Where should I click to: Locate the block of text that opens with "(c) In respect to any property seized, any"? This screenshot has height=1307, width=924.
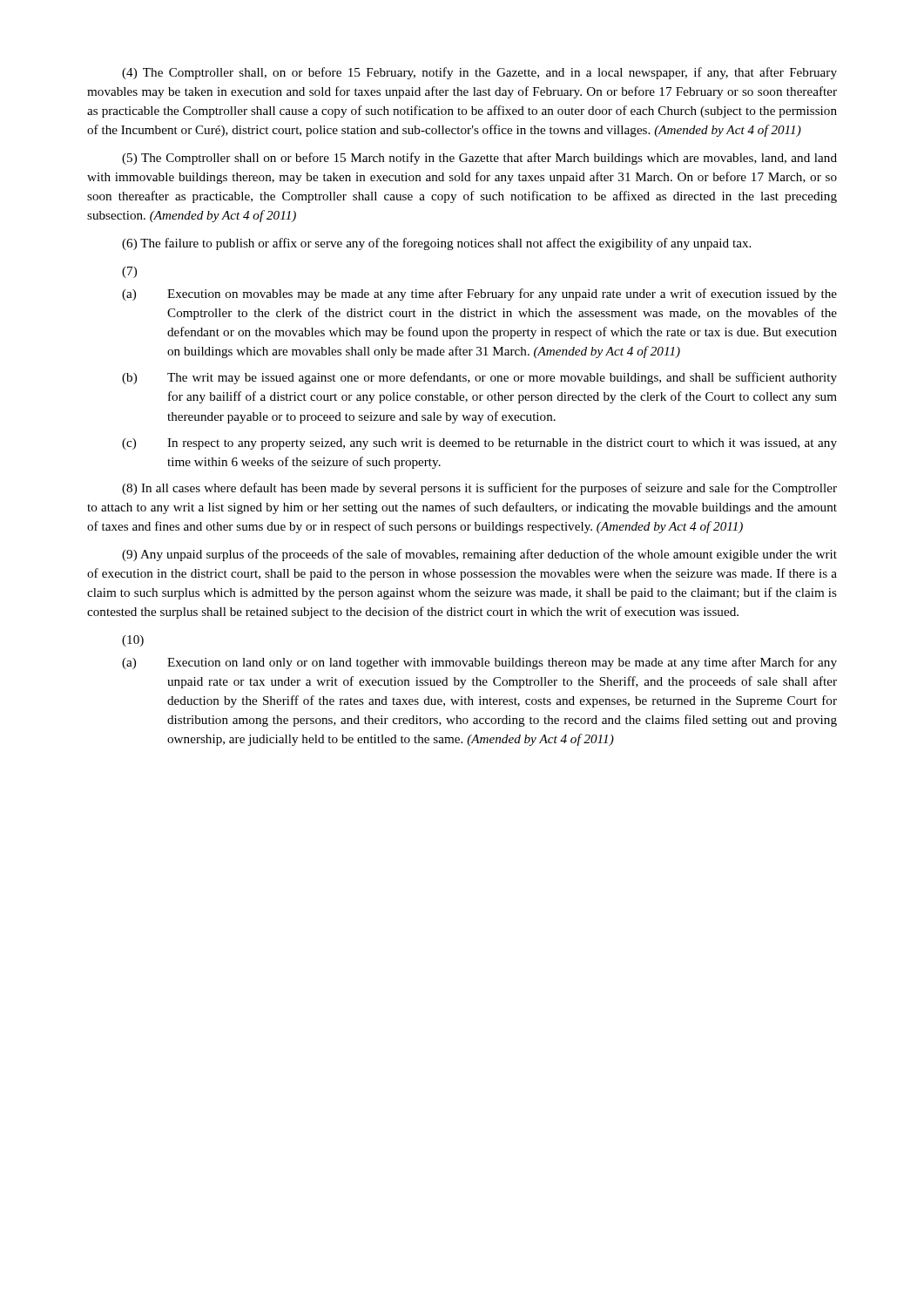479,452
